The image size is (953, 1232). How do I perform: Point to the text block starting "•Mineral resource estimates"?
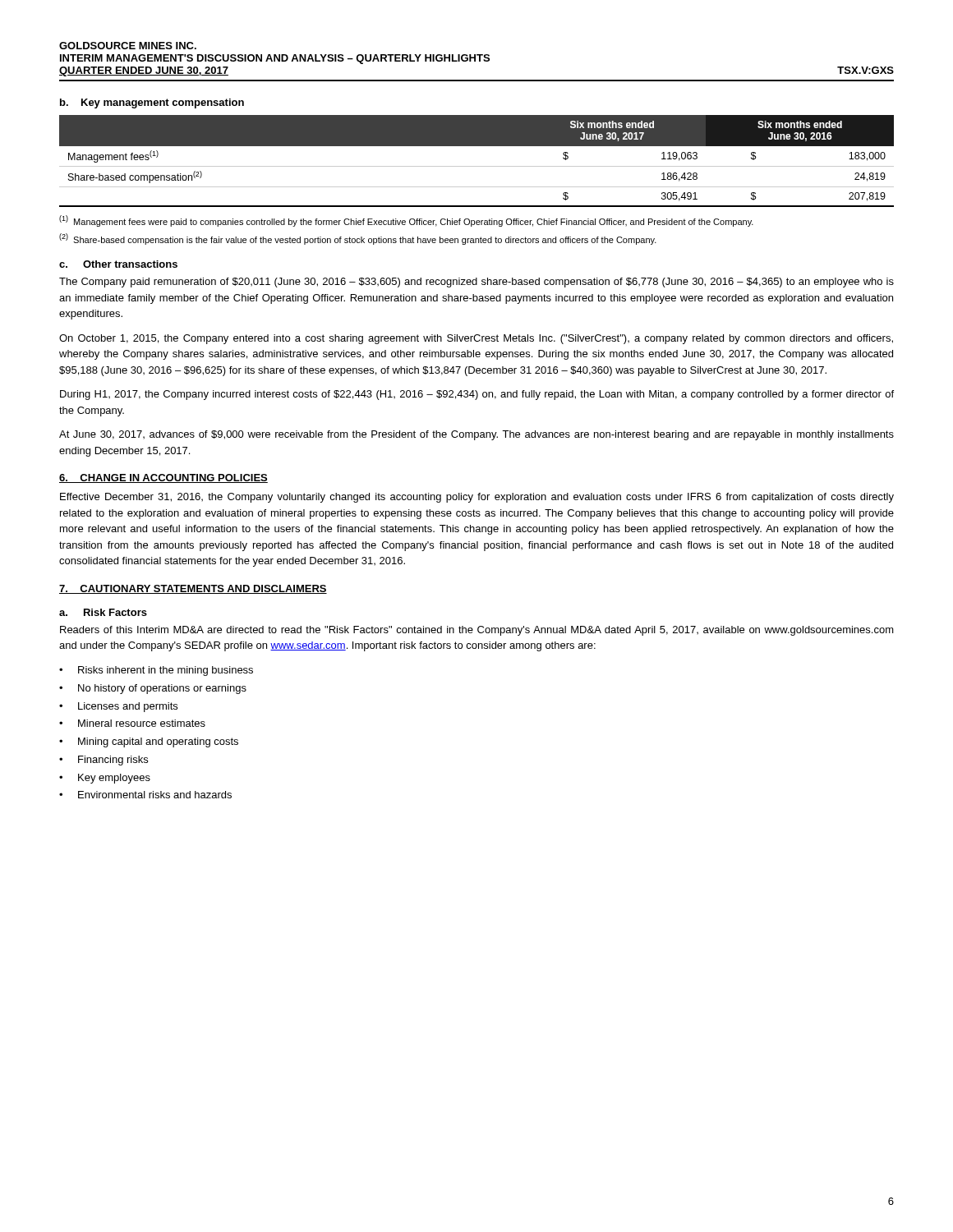pos(132,724)
